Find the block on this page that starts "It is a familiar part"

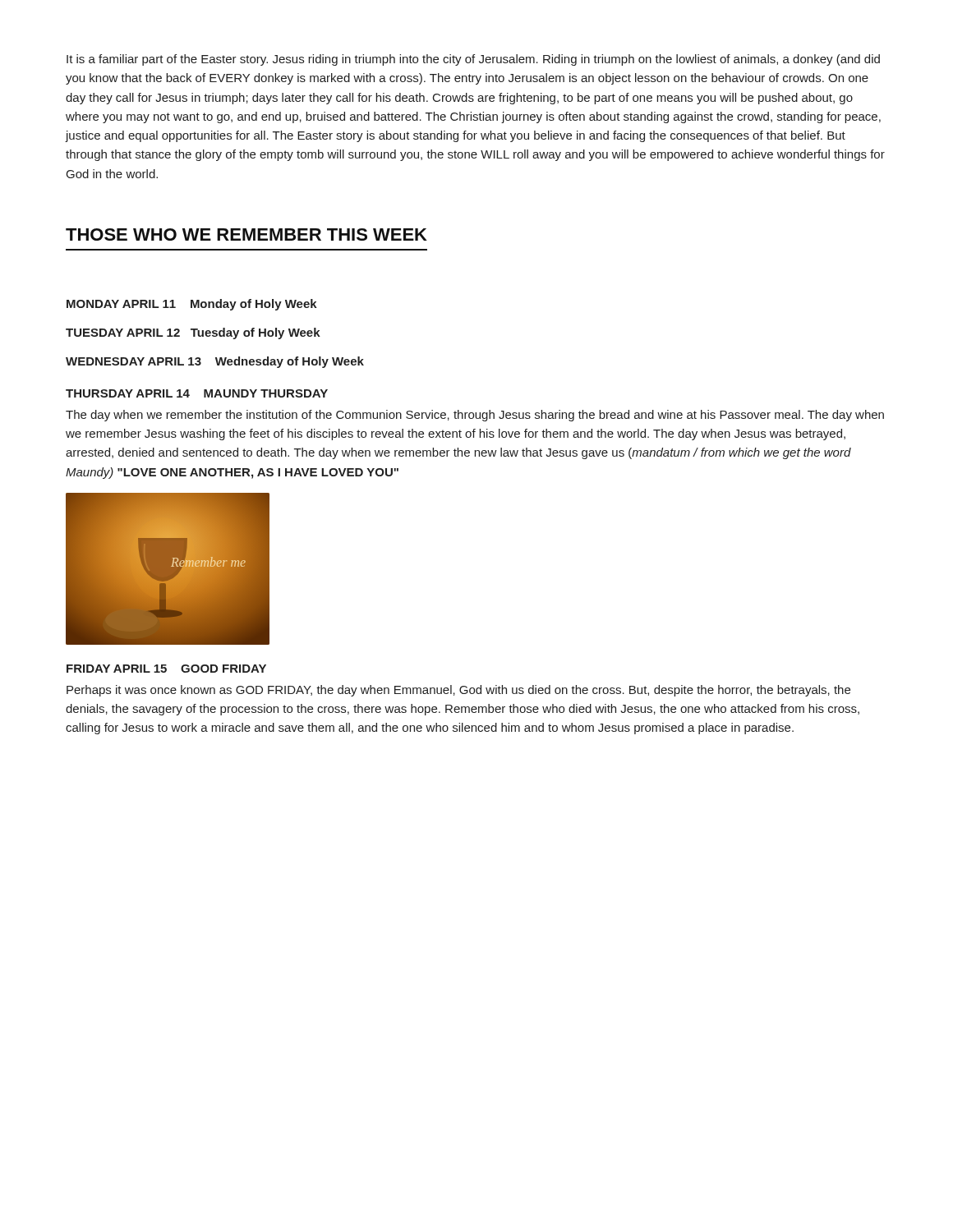pos(475,116)
